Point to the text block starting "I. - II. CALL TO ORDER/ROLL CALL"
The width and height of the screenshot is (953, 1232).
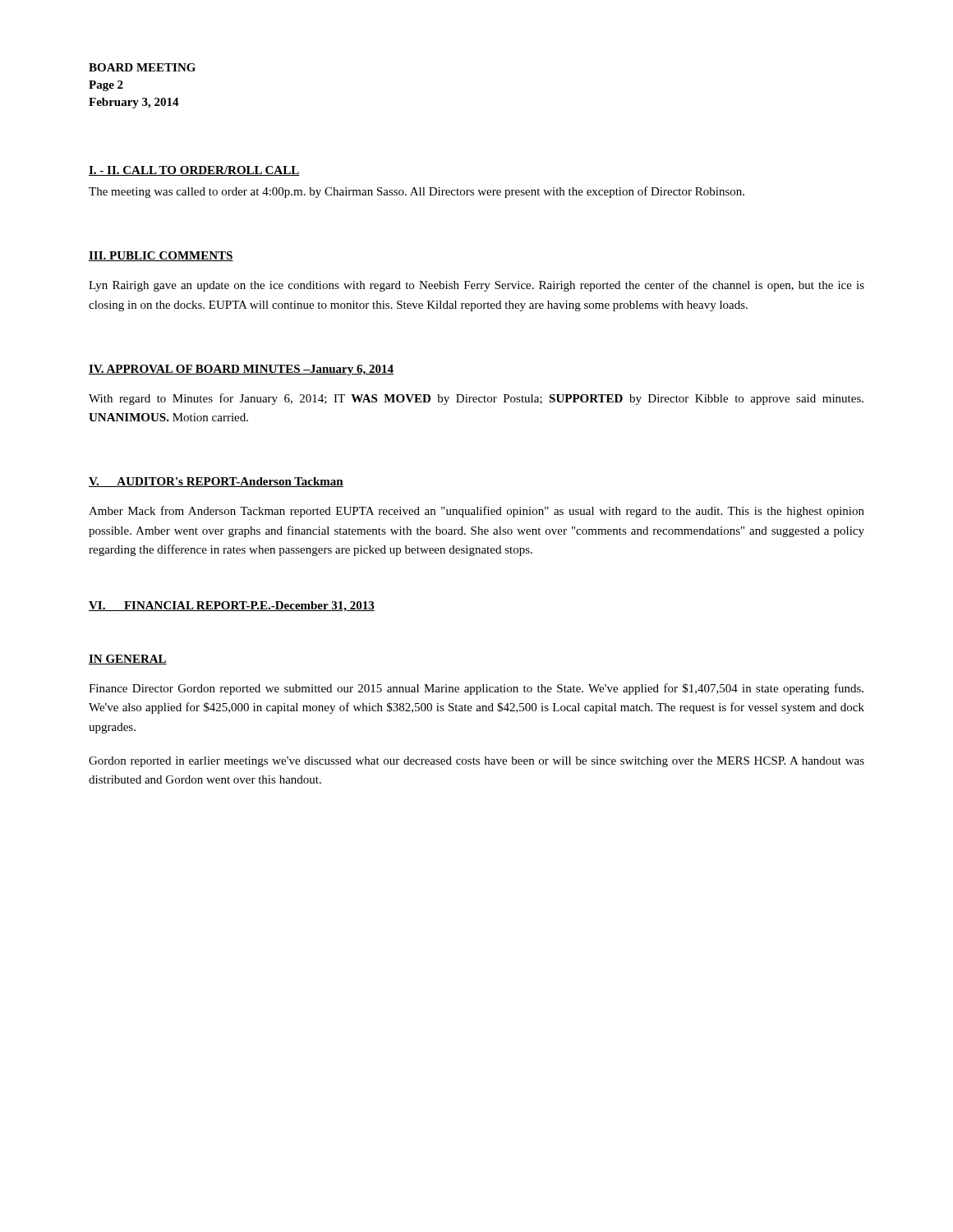194,171
